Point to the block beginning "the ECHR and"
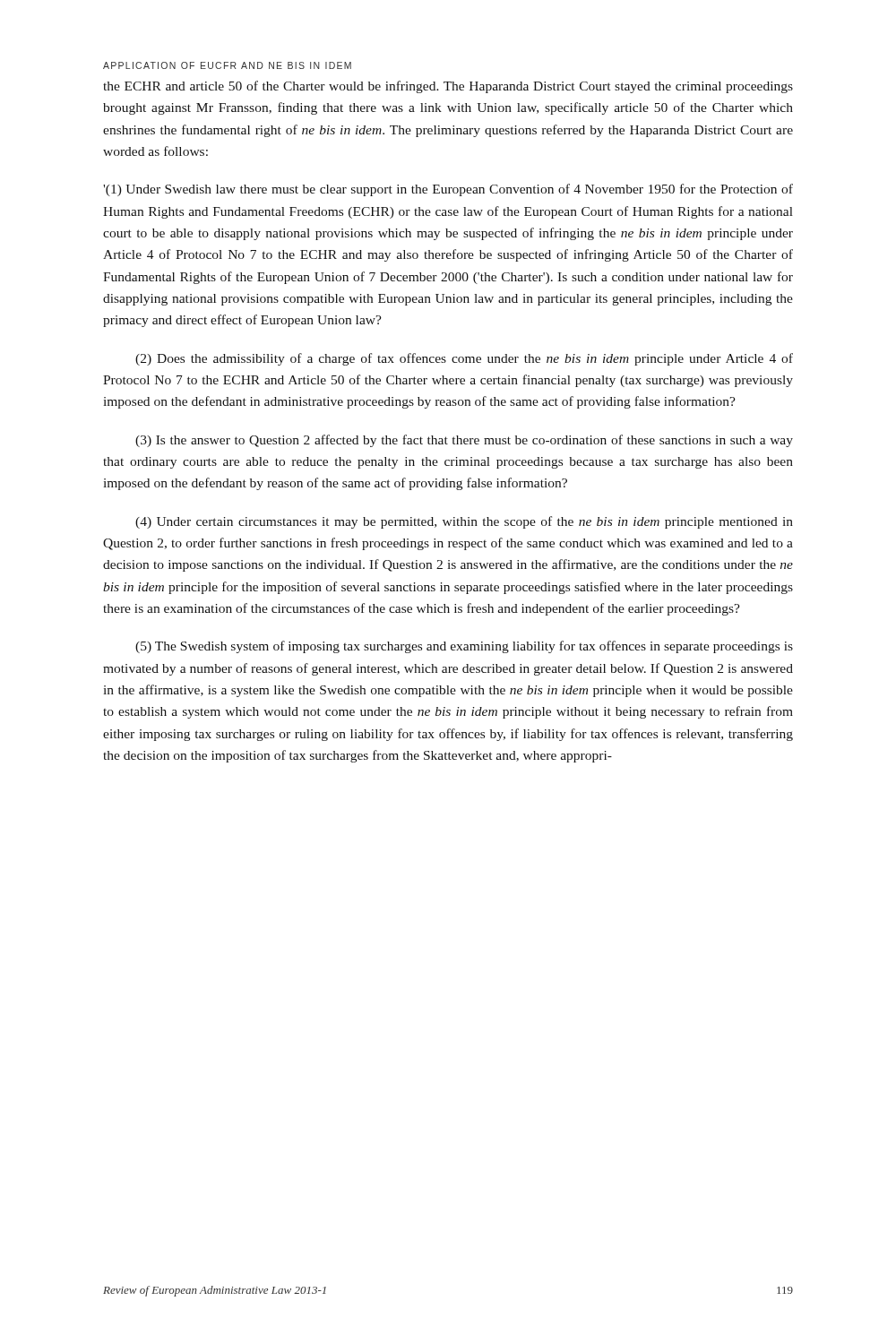 point(448,118)
